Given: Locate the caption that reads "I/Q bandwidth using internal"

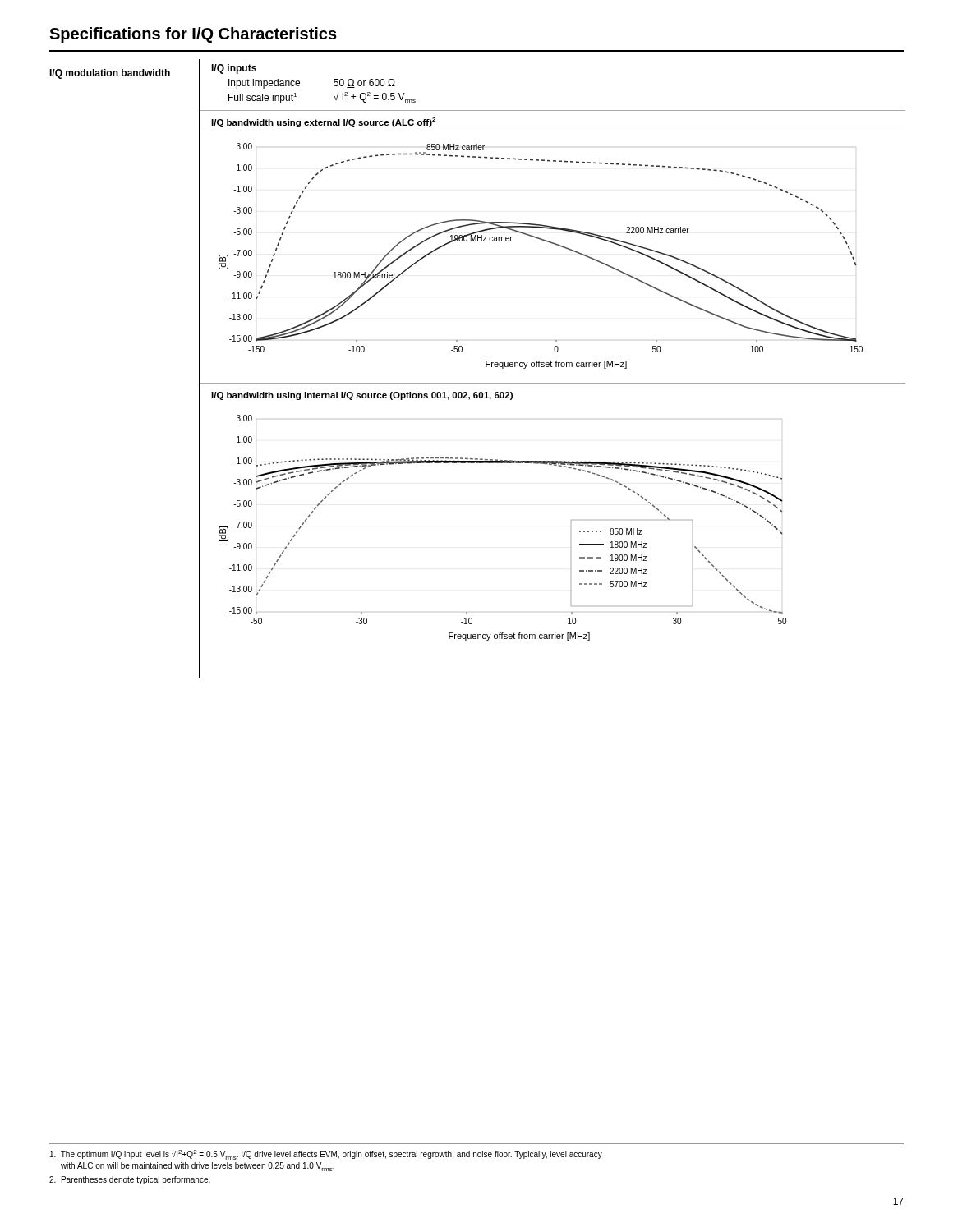Looking at the screenshot, I should click(x=362, y=395).
